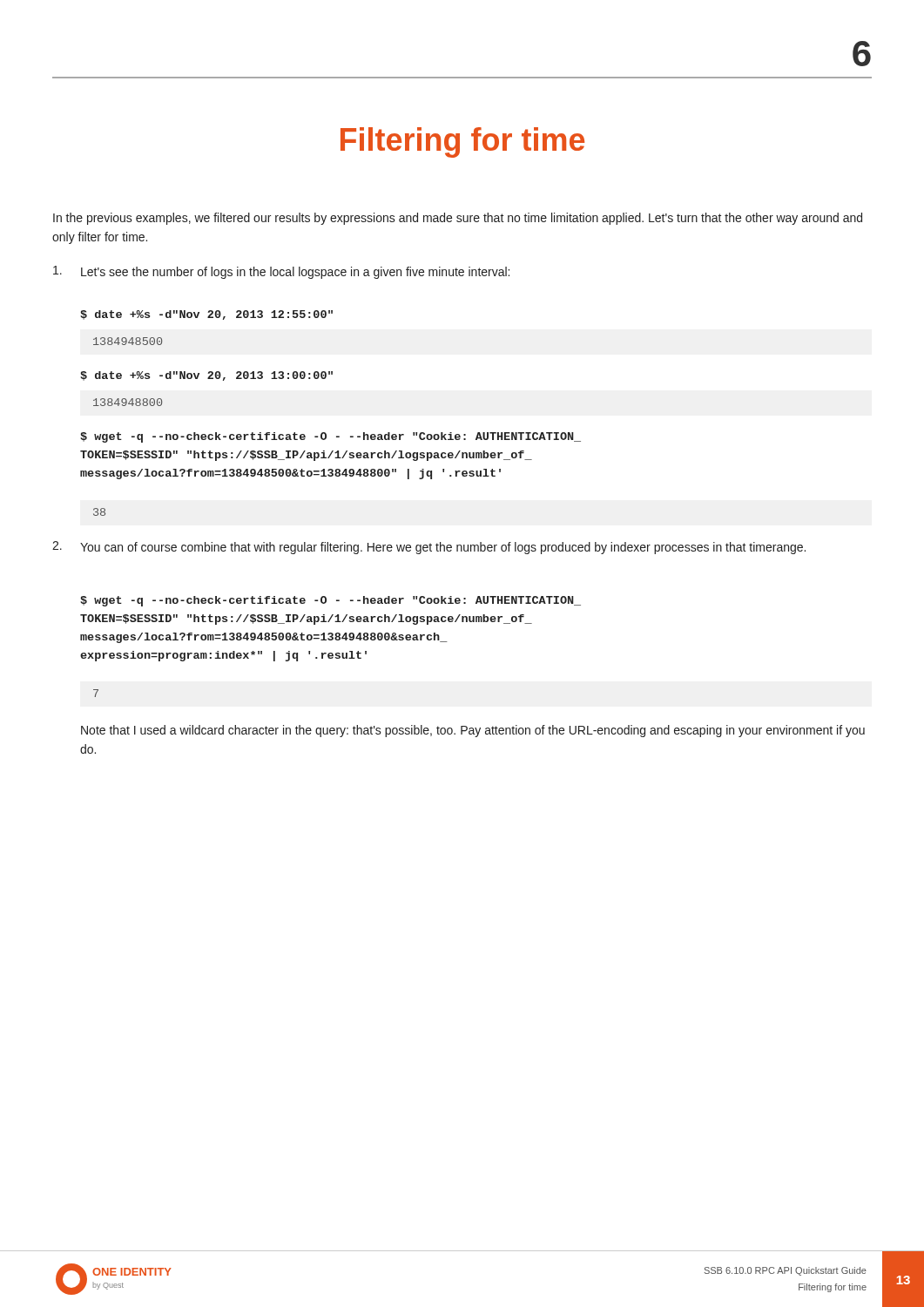Select the block starting "$ date +%s -d"Nov 20, 2013 13:00:00""
Viewport: 924px width, 1307px height.
point(207,376)
